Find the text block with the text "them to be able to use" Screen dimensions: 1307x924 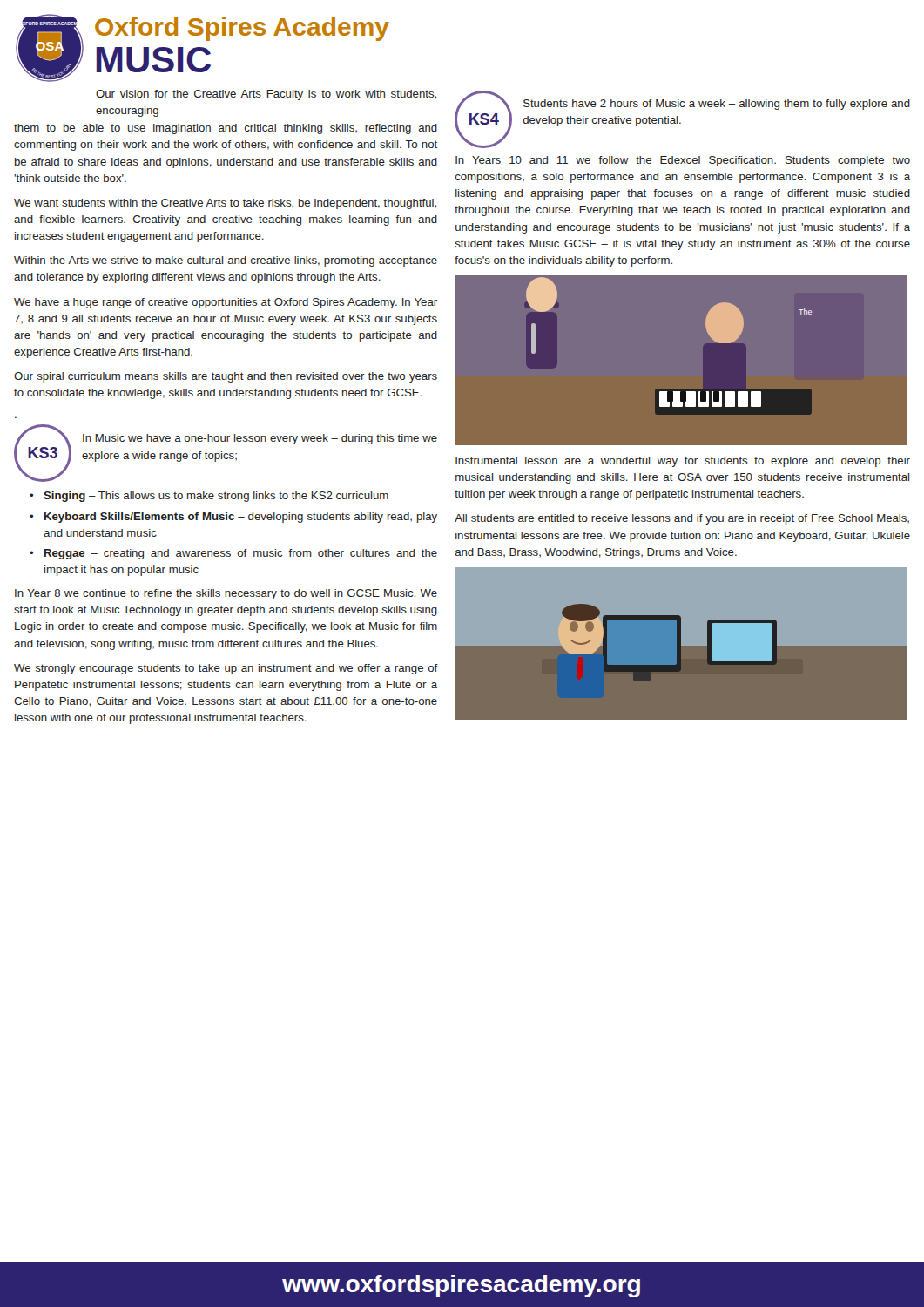[226, 153]
